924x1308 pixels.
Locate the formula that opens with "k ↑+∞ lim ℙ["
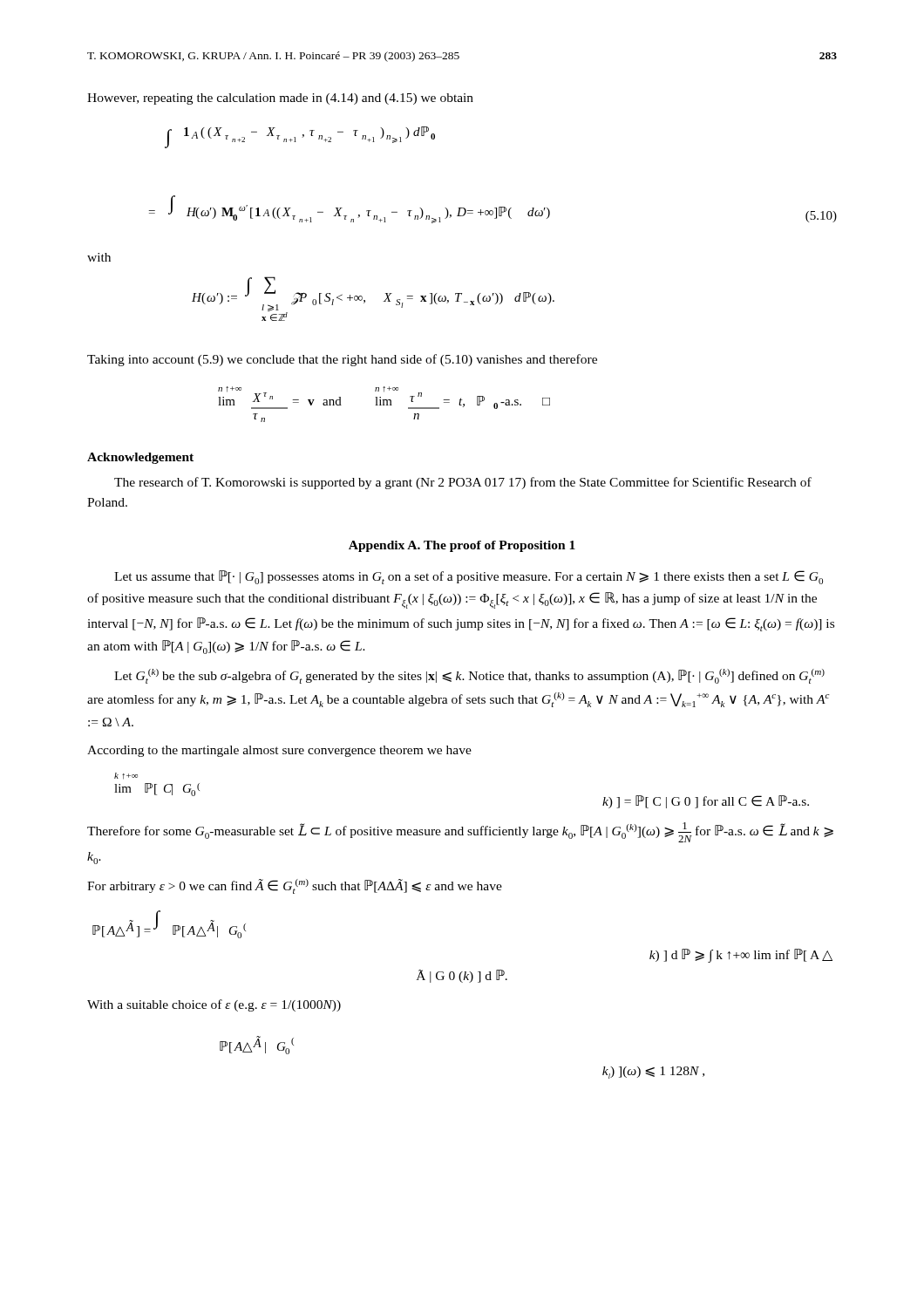[126, 776]
